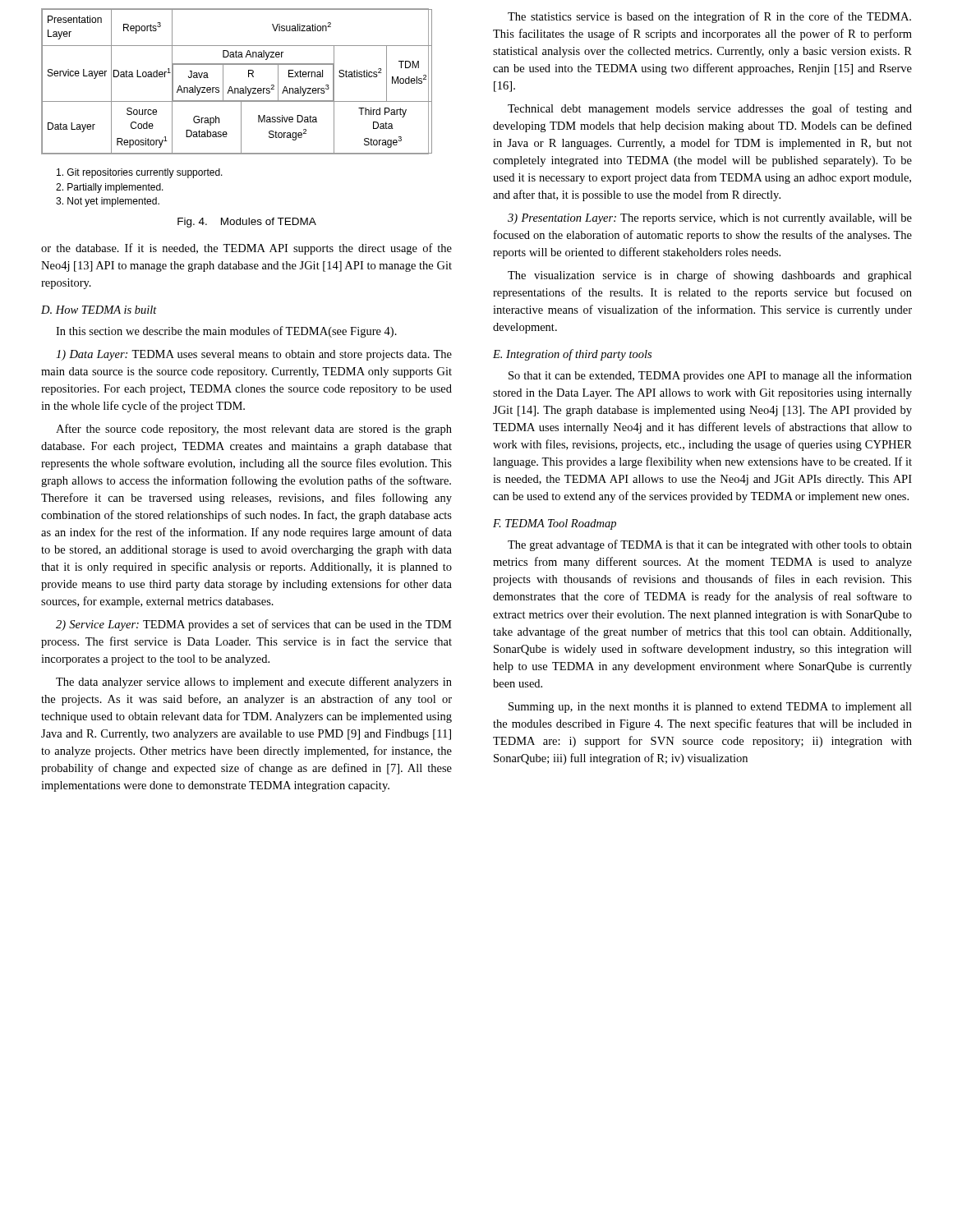Find the text block containing "So that it can be extended,"
953x1232 pixels.
coord(702,436)
